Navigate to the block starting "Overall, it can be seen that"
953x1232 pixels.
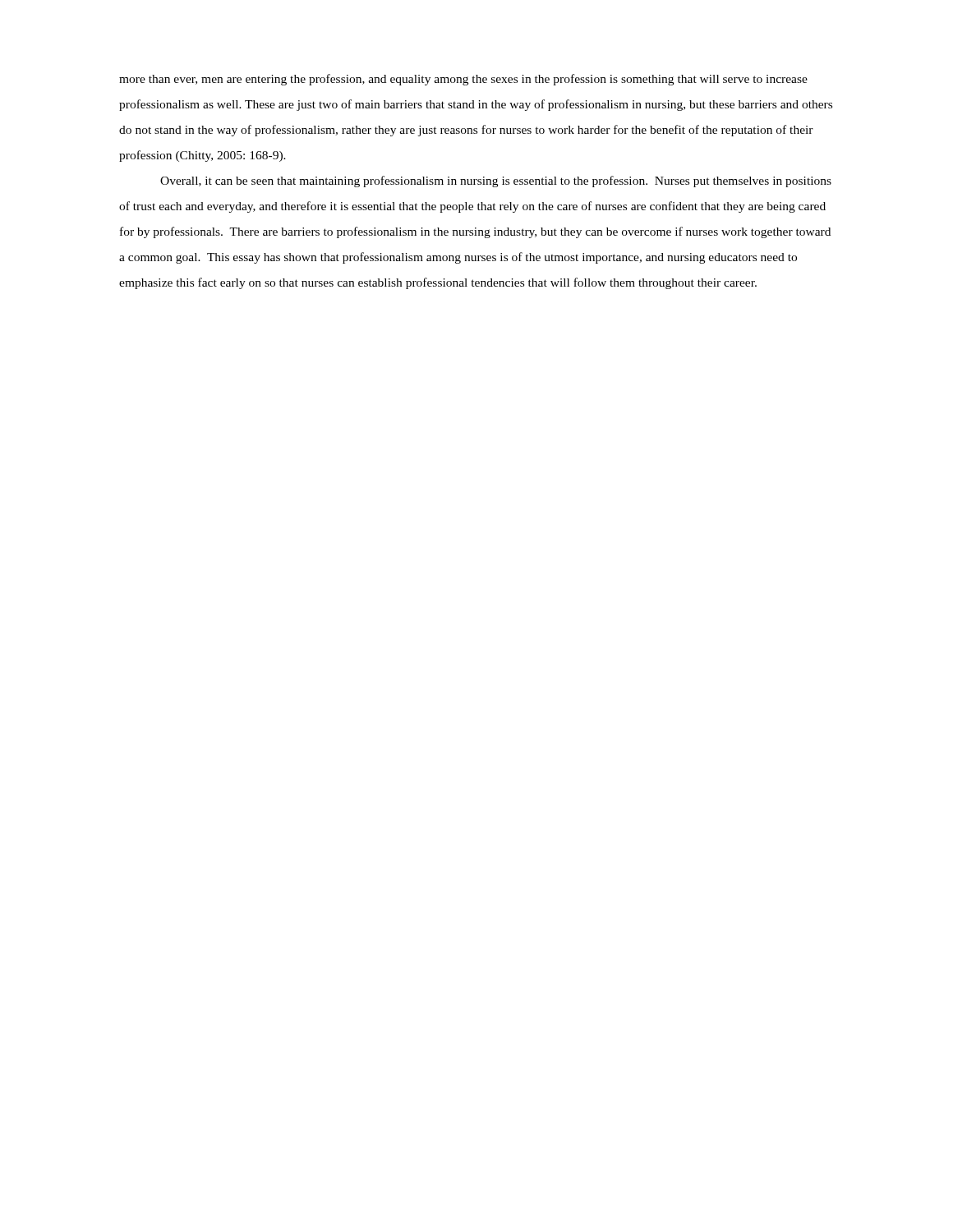[x=476, y=231]
